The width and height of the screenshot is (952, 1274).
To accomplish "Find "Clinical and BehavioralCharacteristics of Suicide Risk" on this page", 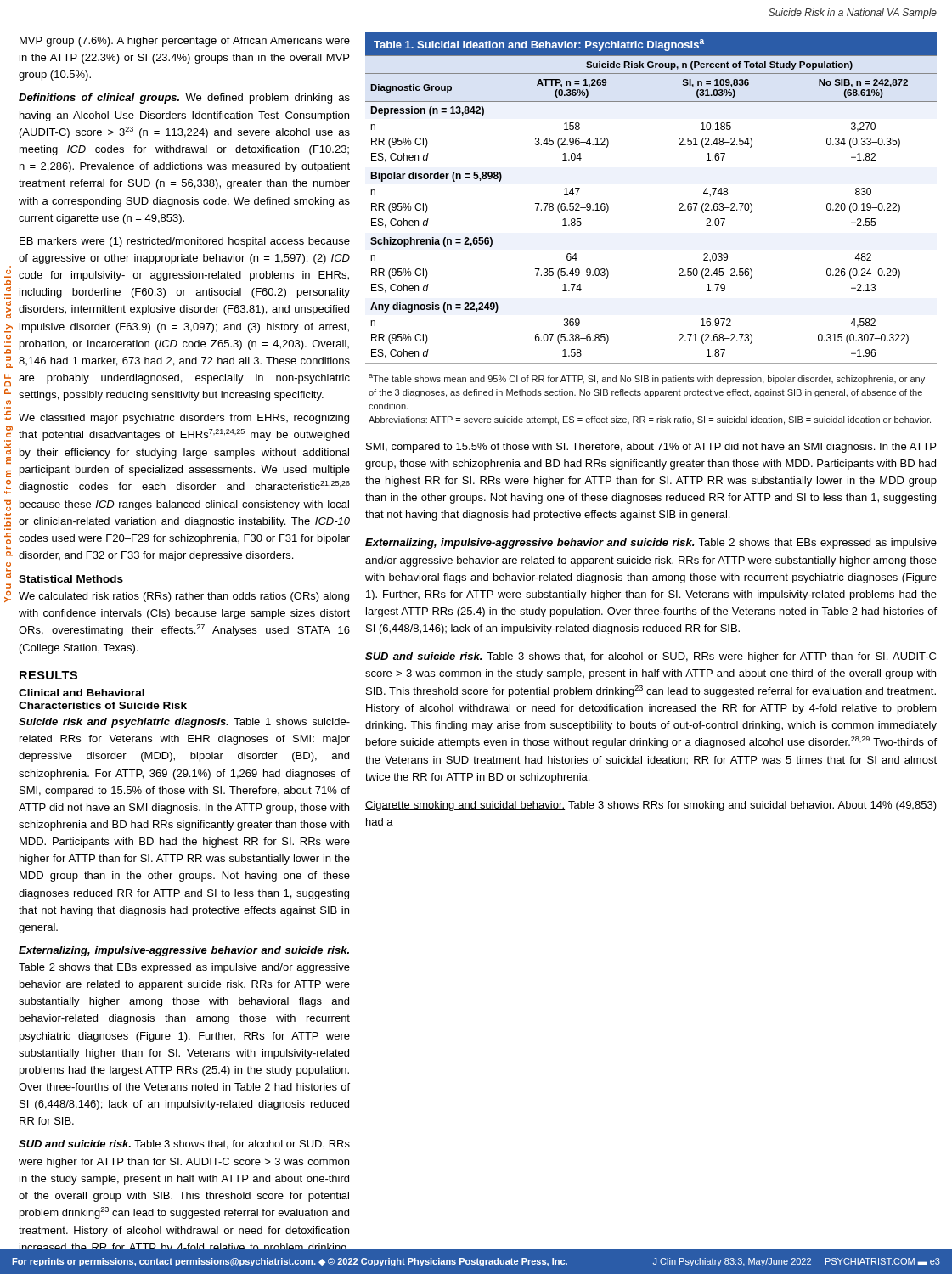I will [x=103, y=699].
